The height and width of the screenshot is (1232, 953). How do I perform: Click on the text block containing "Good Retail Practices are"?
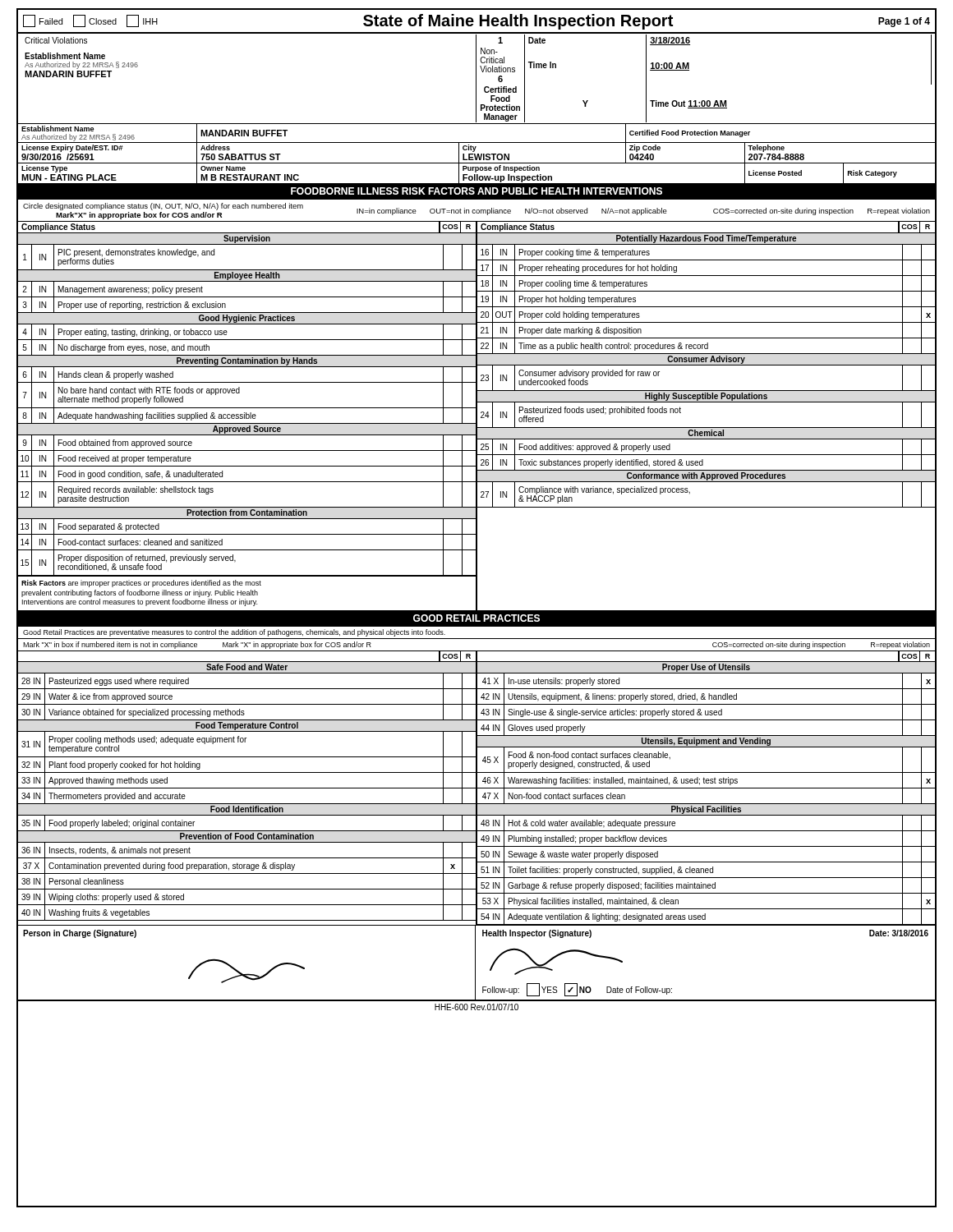[x=234, y=632]
